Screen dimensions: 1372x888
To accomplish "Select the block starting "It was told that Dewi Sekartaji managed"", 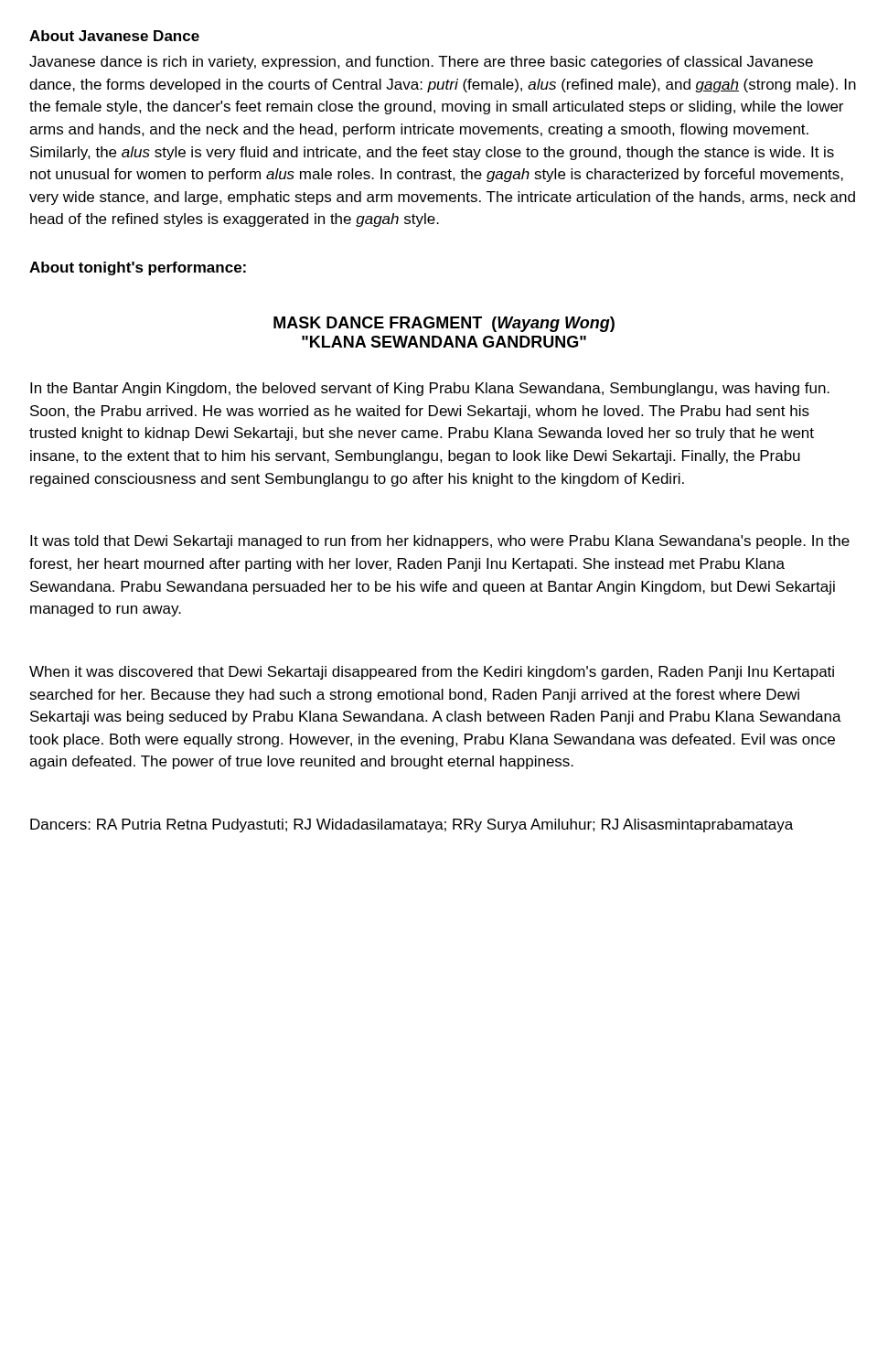I will [x=440, y=575].
